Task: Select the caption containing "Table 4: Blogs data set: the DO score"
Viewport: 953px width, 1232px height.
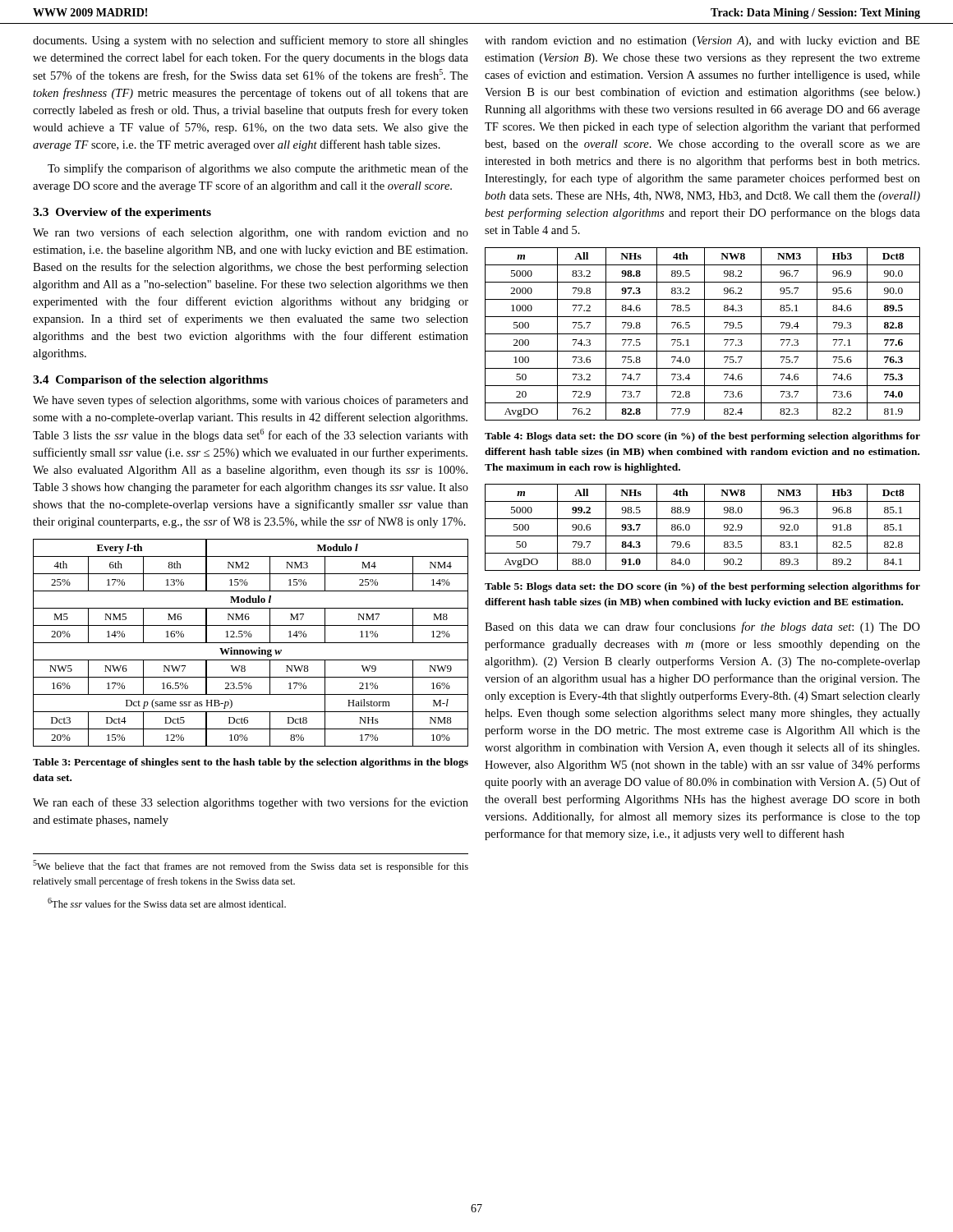Action: click(702, 451)
